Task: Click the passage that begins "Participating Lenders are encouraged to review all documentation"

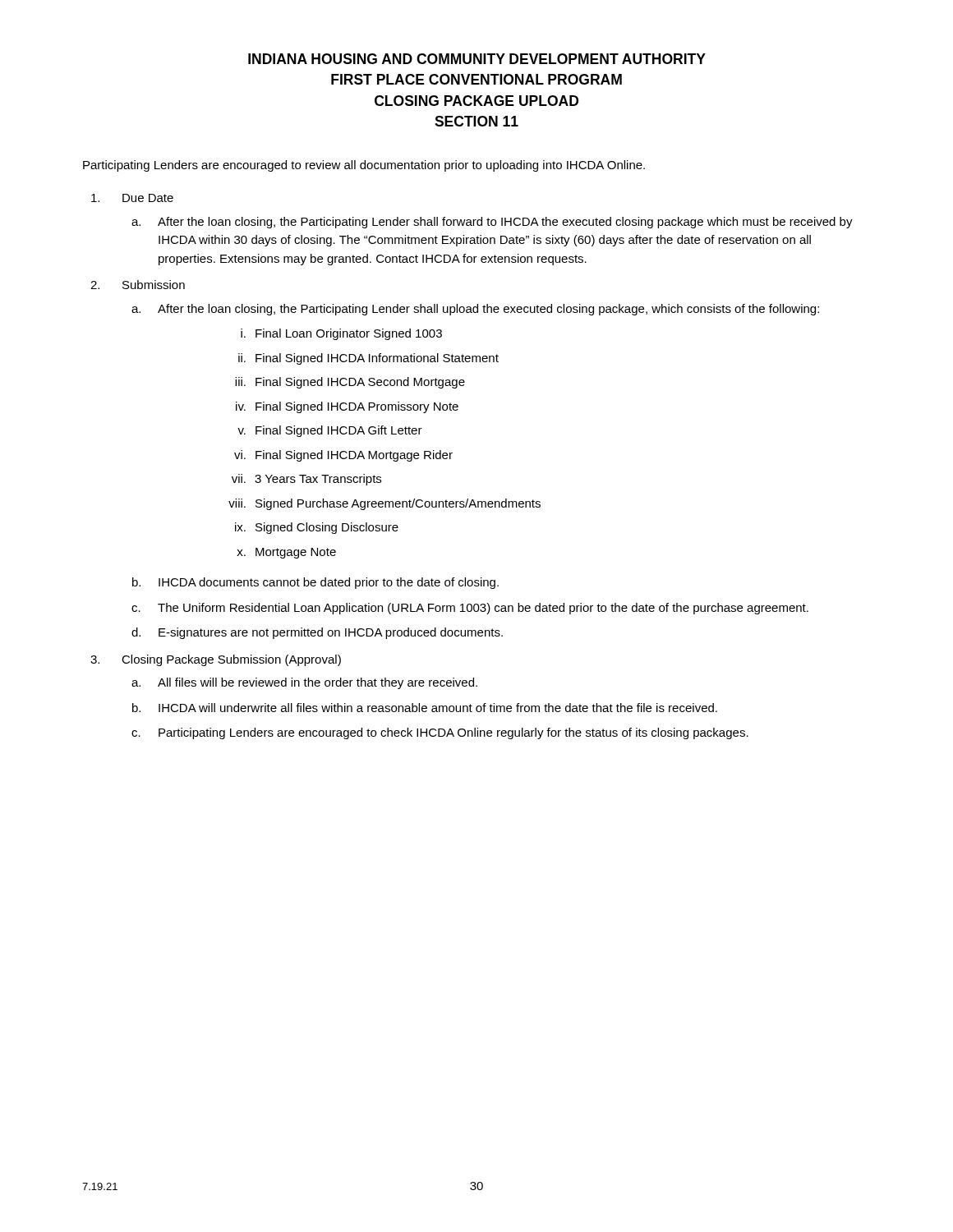Action: (364, 164)
